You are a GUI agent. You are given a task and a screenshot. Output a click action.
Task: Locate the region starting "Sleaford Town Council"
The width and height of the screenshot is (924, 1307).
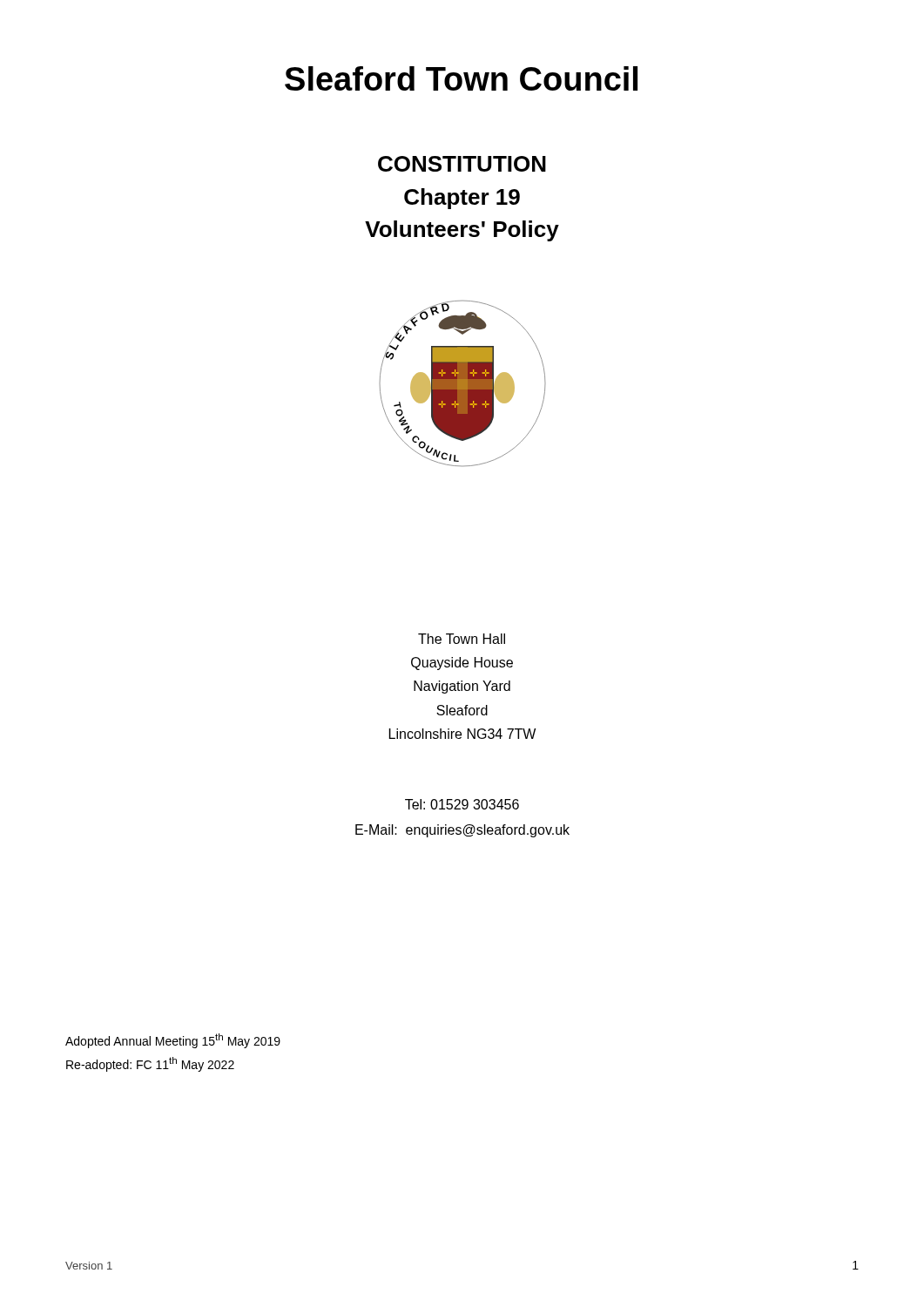click(x=462, y=80)
